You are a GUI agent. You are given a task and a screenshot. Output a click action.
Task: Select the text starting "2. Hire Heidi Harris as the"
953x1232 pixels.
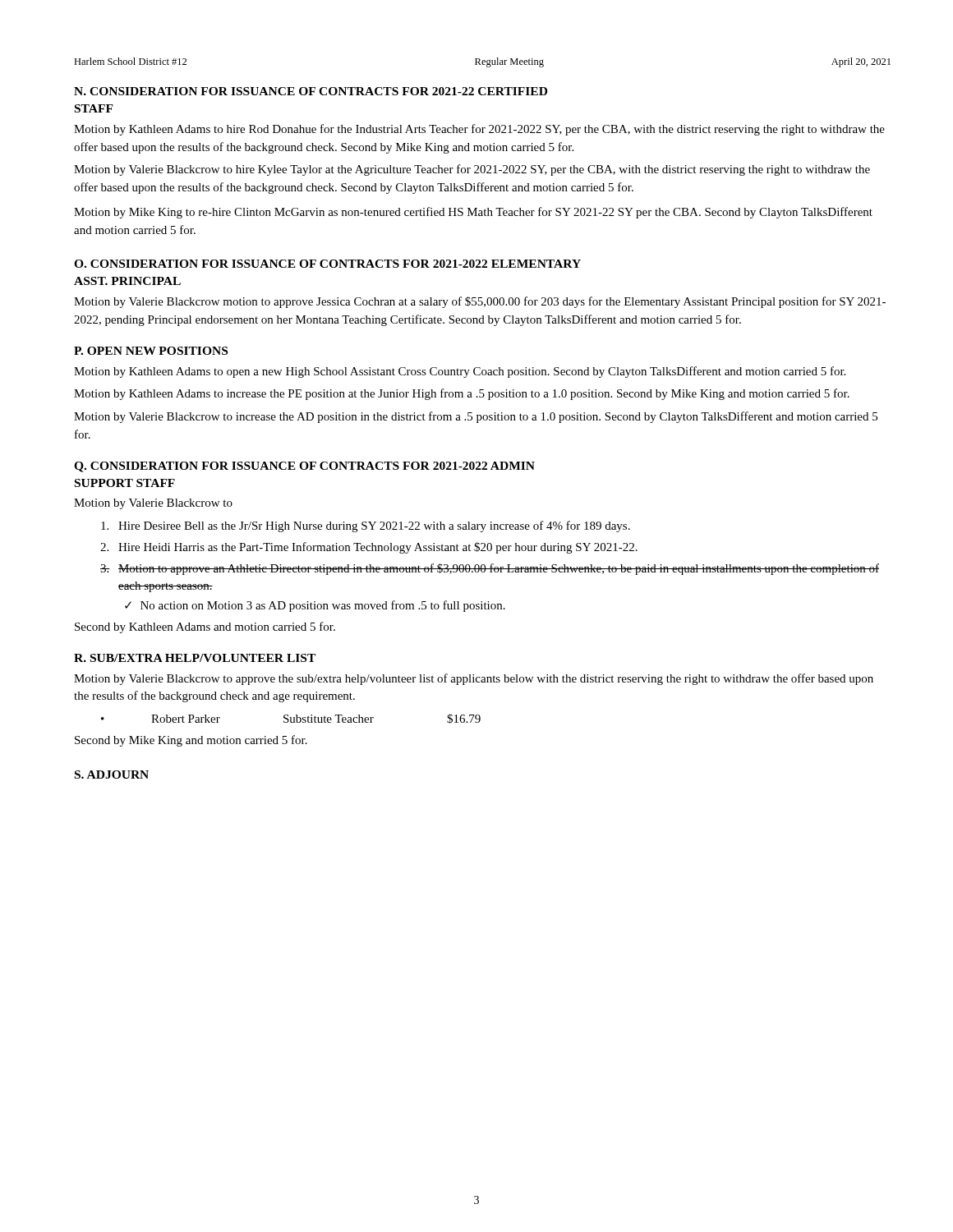369,548
